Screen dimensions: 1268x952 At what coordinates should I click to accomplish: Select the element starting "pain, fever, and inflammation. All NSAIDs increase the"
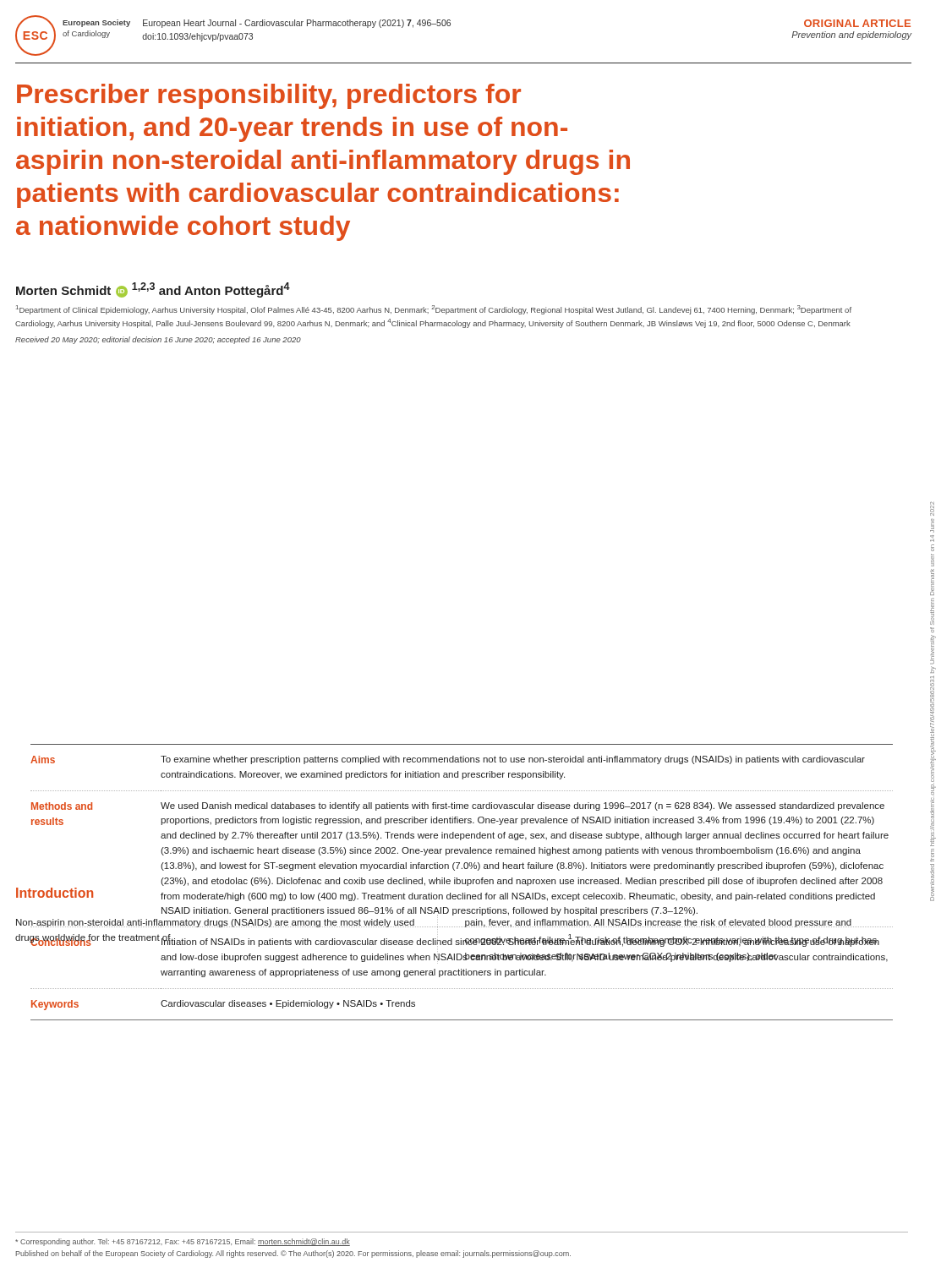coord(671,939)
